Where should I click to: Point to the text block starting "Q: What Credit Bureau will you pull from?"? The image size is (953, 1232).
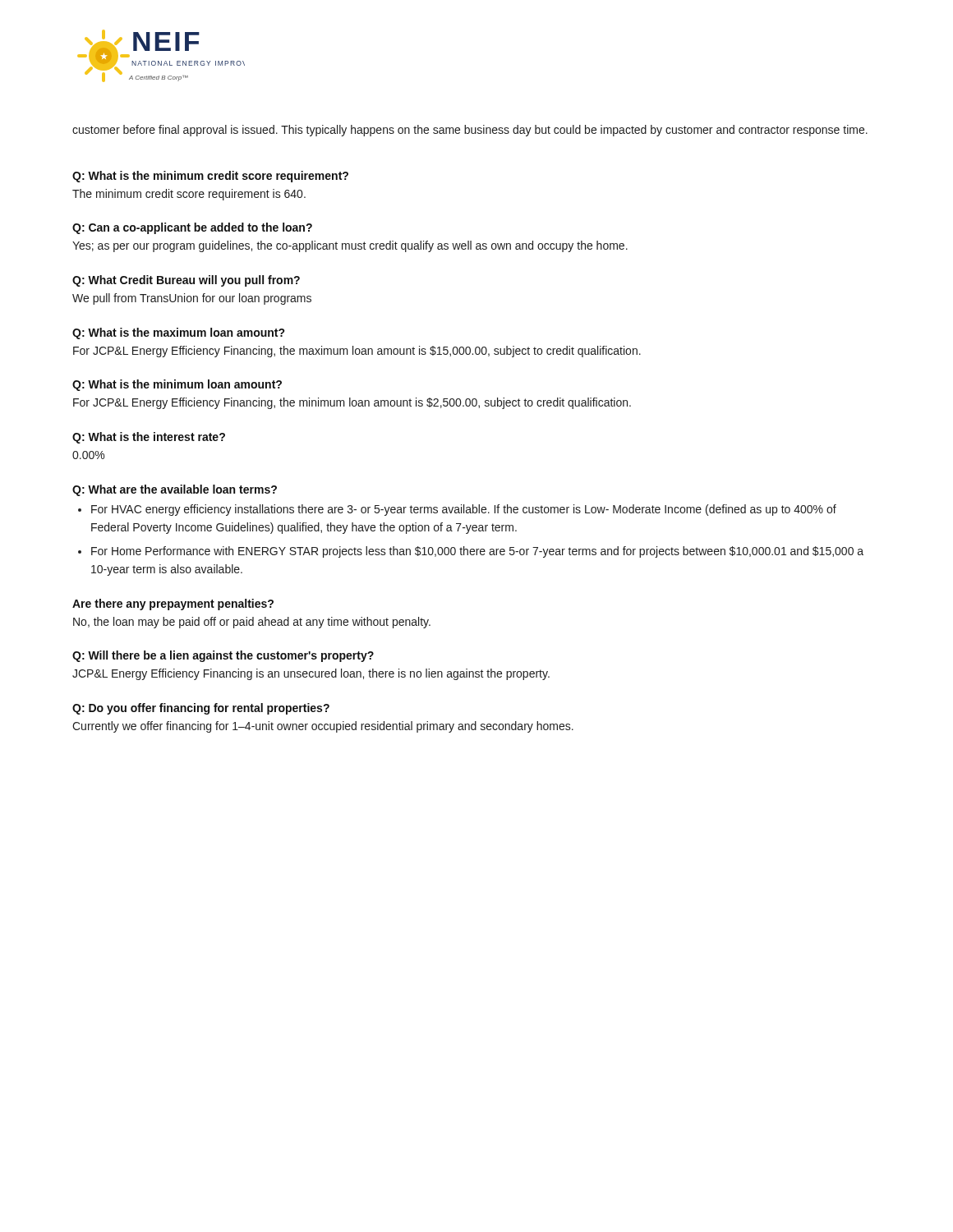click(186, 280)
